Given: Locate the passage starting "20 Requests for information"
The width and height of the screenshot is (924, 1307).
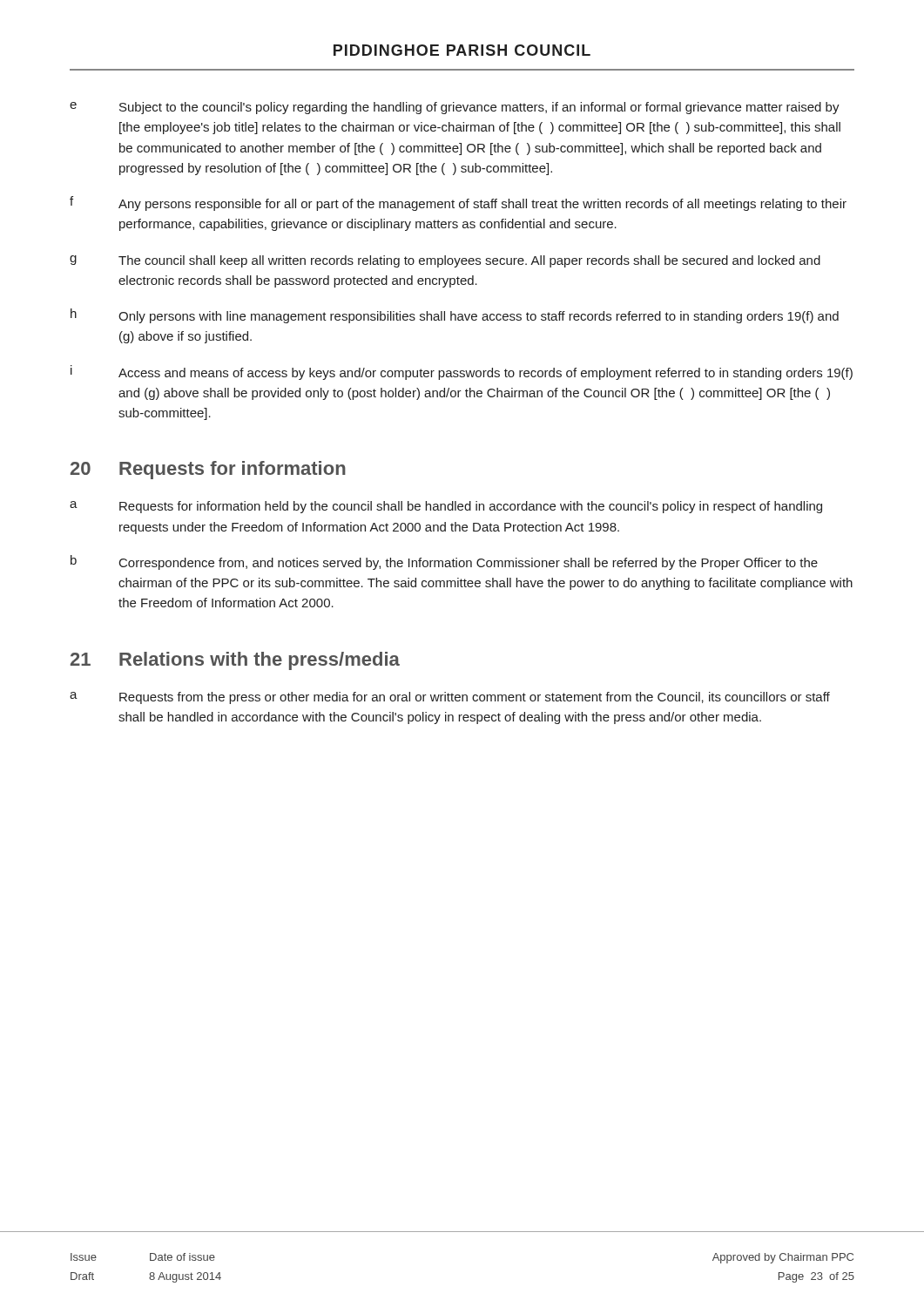Looking at the screenshot, I should [x=208, y=469].
